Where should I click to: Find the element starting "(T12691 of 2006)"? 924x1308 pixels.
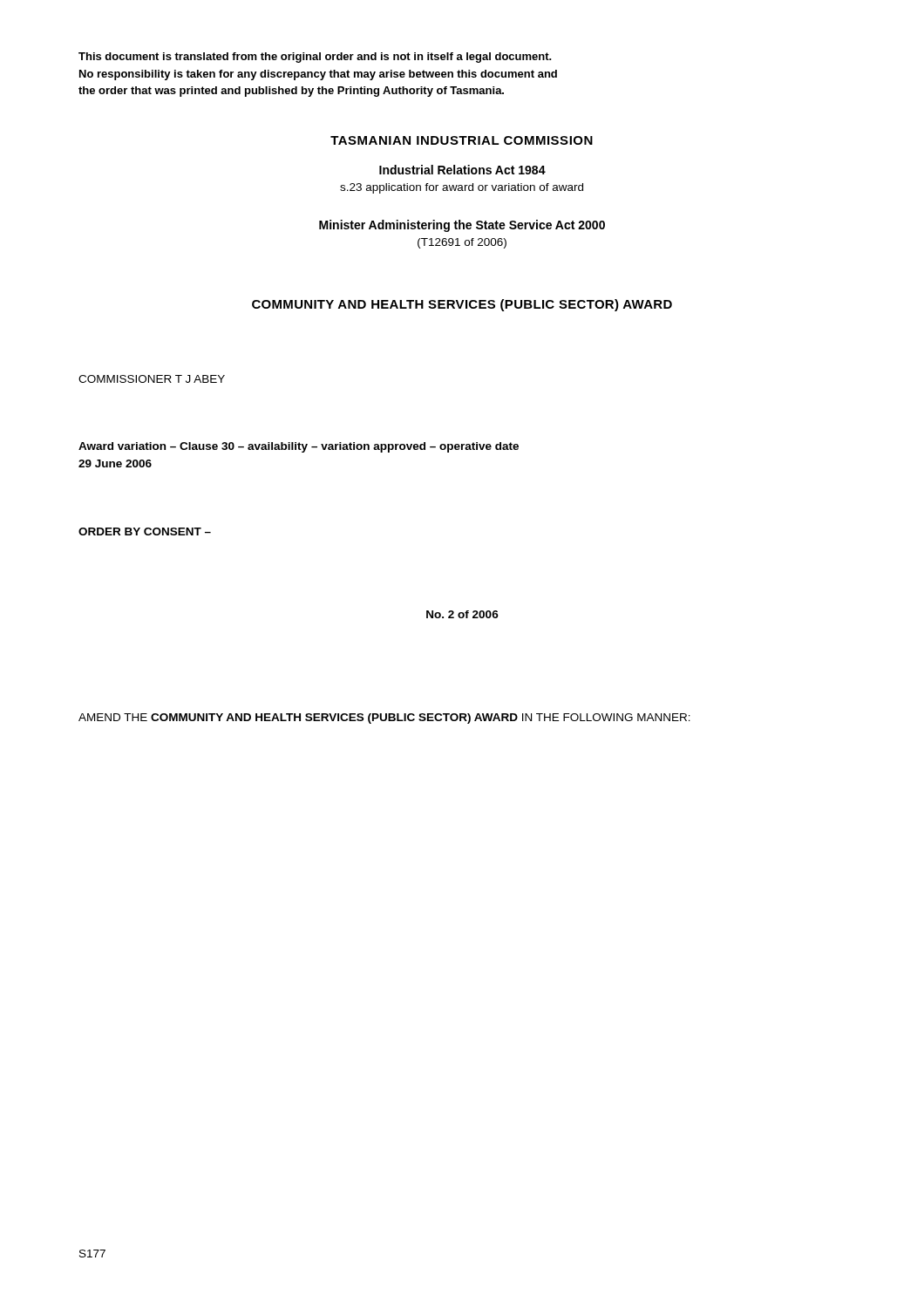click(x=462, y=242)
